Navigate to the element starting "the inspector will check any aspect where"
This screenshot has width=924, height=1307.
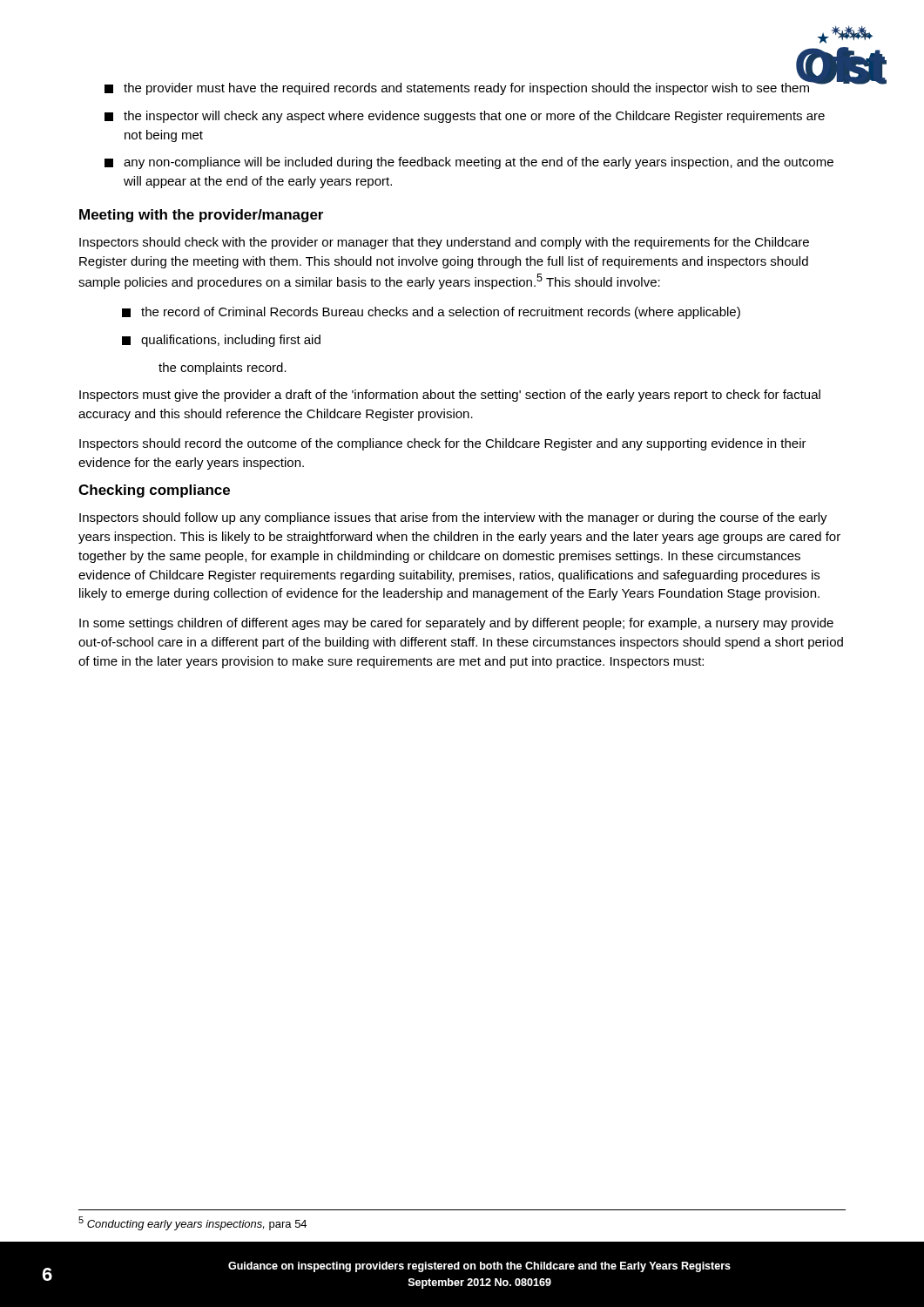(x=475, y=125)
